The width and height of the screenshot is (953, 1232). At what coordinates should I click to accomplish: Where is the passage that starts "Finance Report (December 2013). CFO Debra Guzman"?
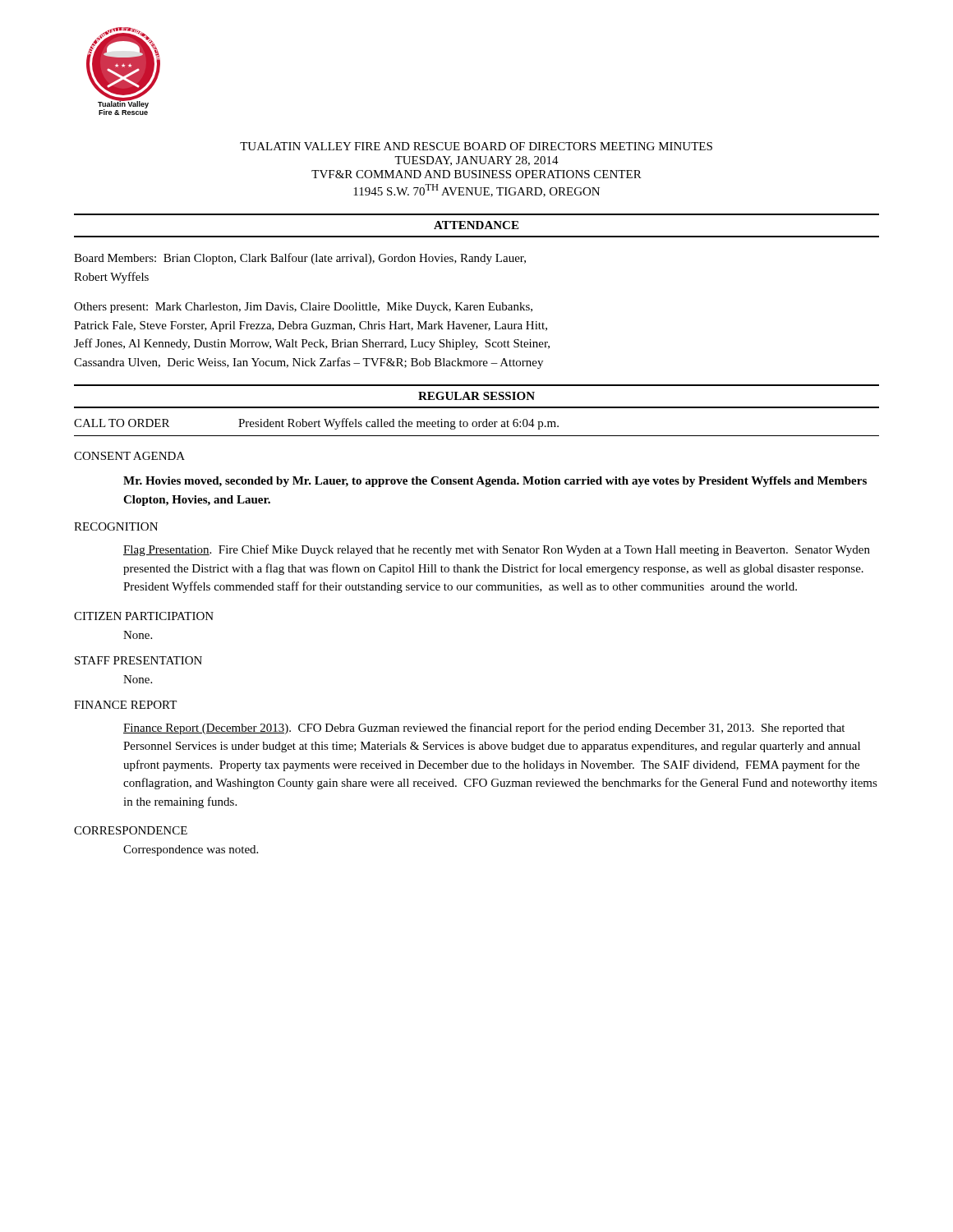(500, 764)
